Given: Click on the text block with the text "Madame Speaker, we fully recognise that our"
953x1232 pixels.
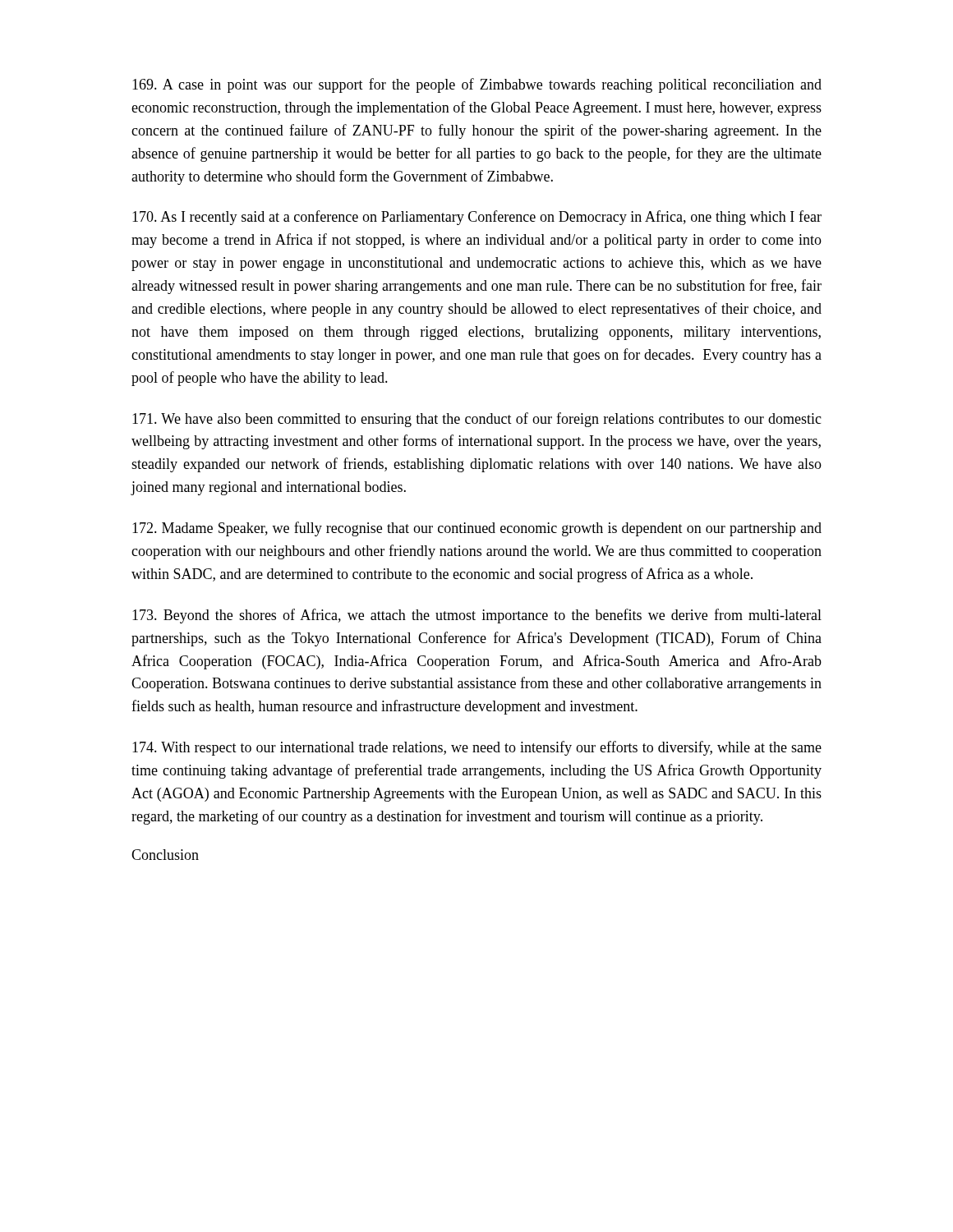Looking at the screenshot, I should [x=476, y=551].
